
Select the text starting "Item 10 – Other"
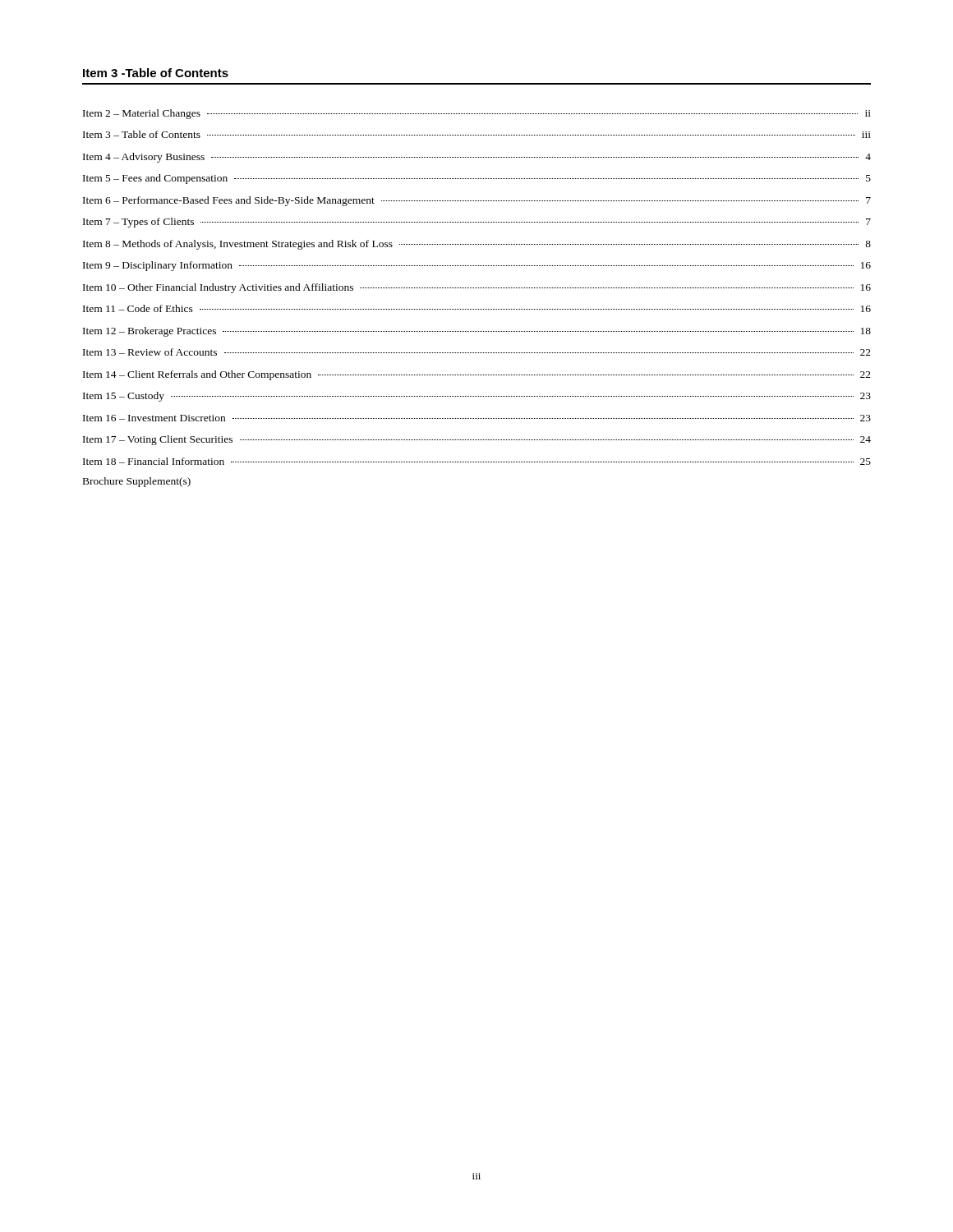click(x=476, y=286)
